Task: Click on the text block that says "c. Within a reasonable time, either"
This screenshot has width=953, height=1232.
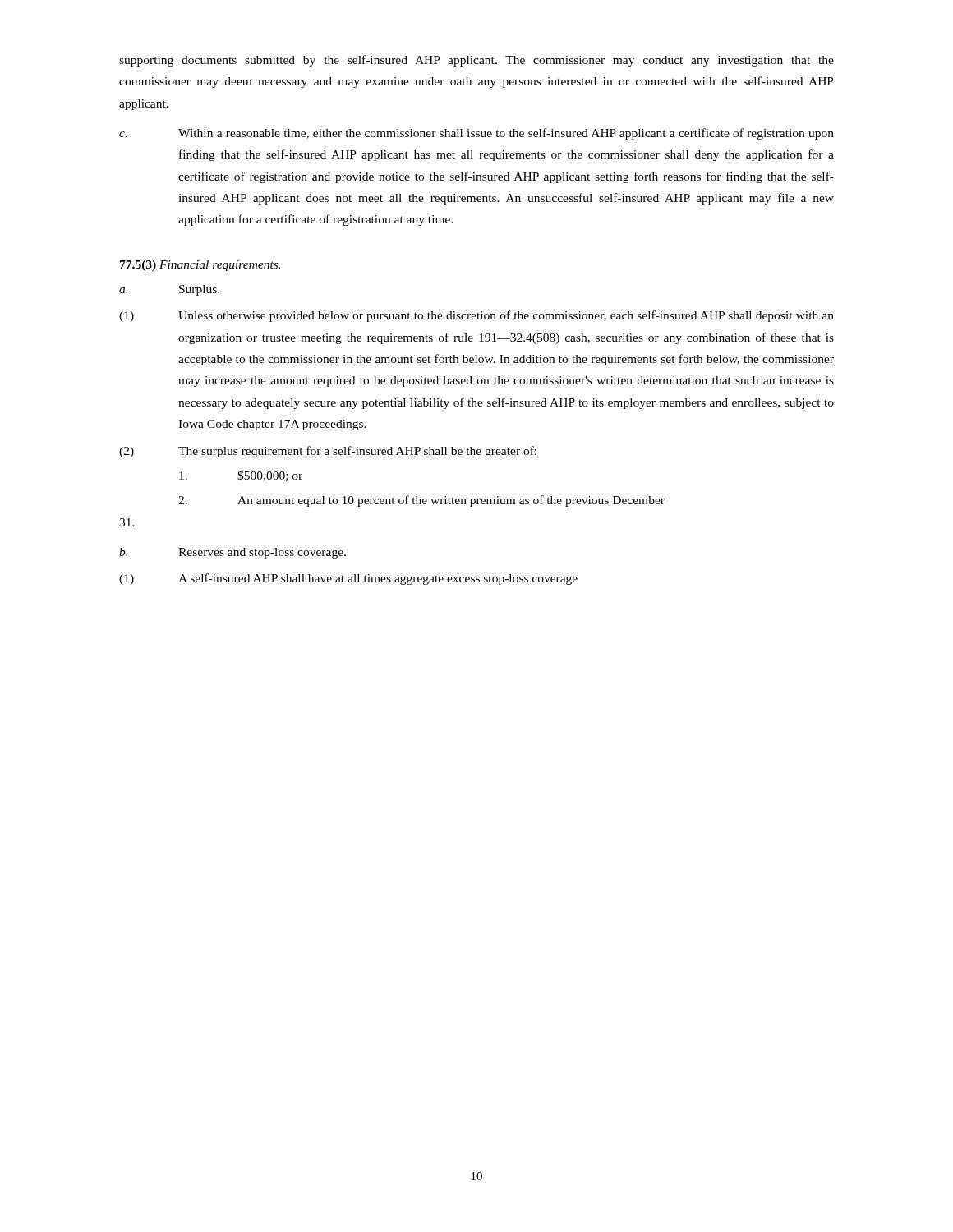Action: click(476, 177)
